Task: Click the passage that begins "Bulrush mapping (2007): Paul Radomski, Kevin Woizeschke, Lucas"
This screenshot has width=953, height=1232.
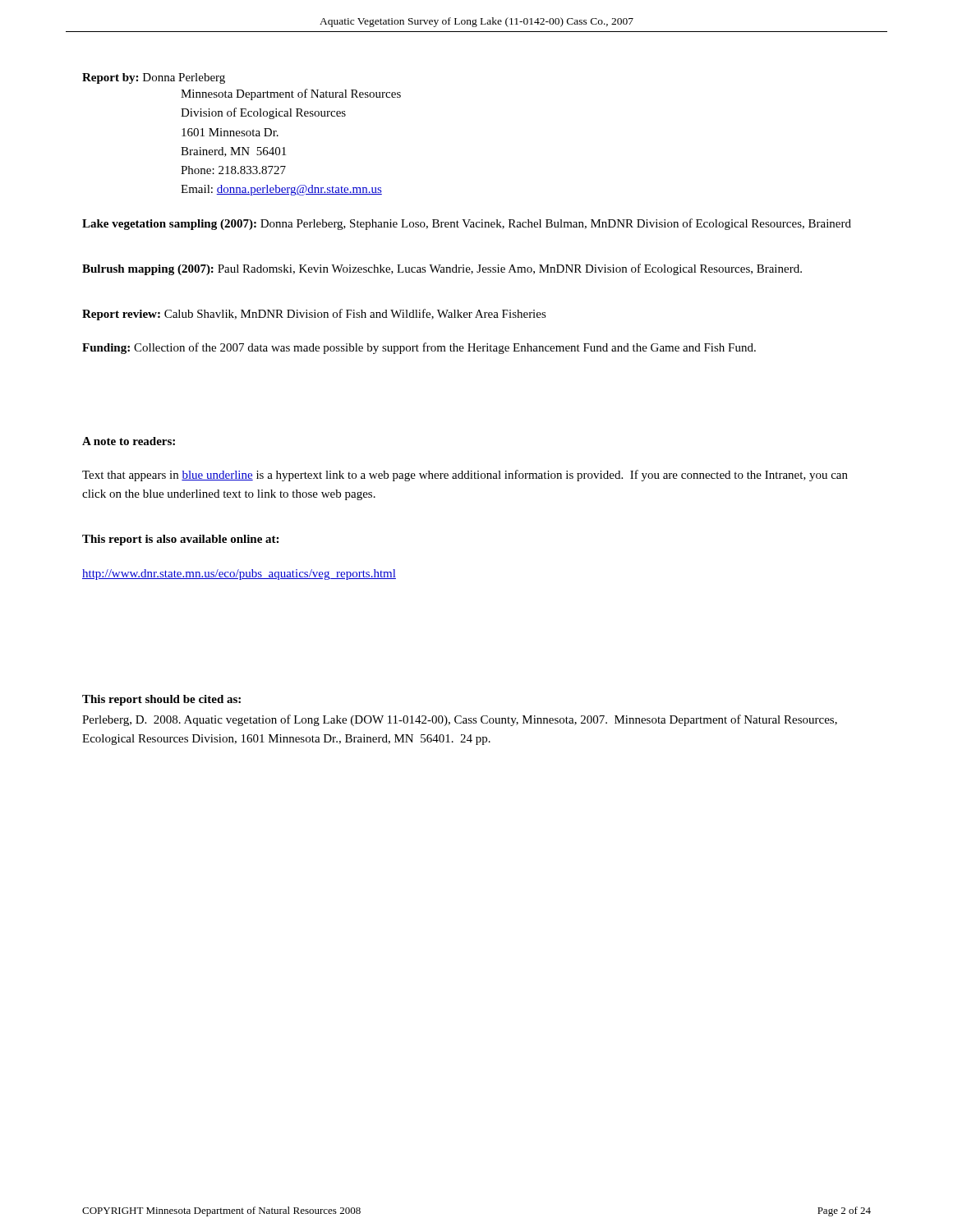Action: [x=442, y=268]
